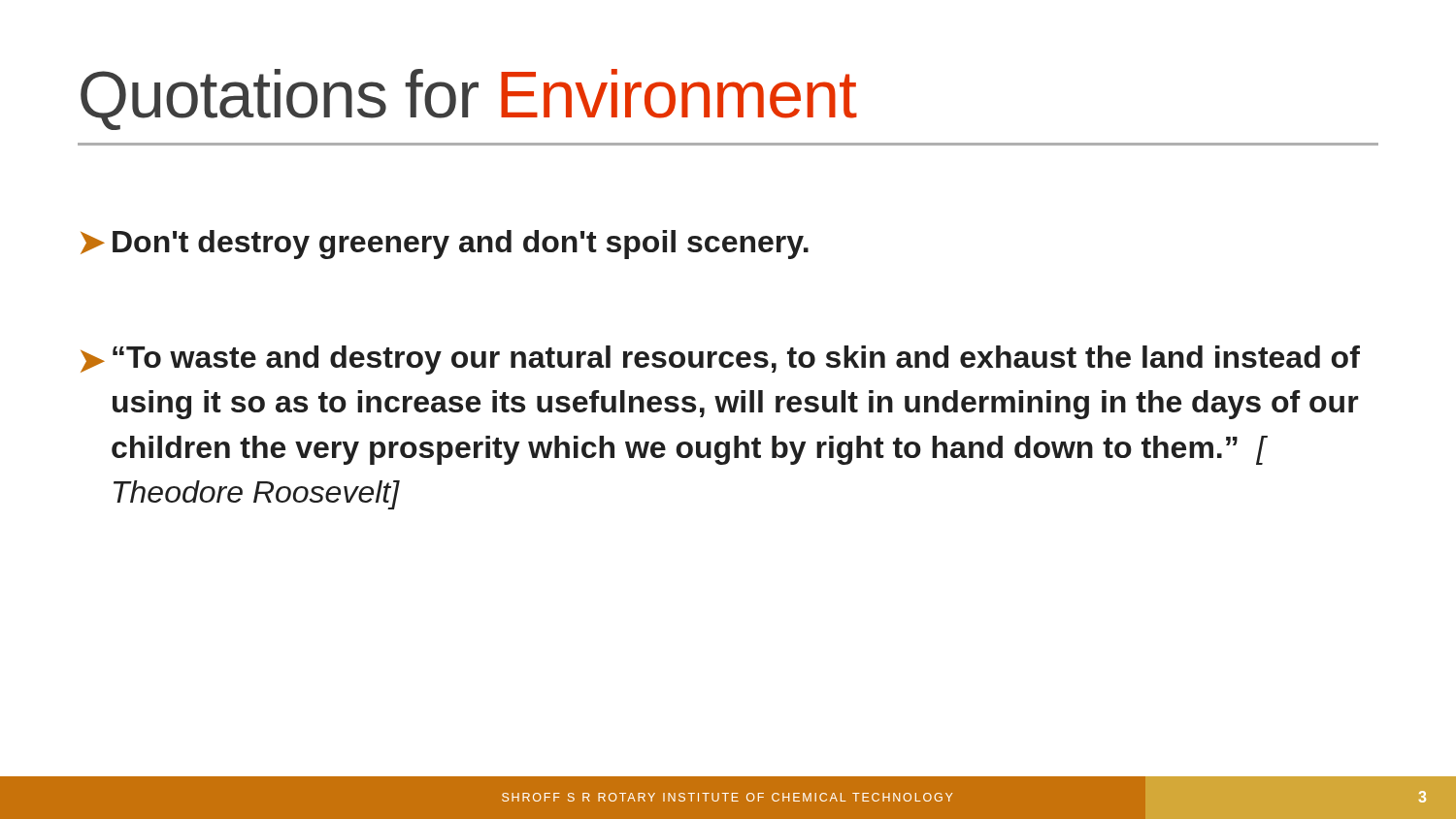
Task: Click on the passage starting "➤ “To waste and"
Action: [728, 425]
